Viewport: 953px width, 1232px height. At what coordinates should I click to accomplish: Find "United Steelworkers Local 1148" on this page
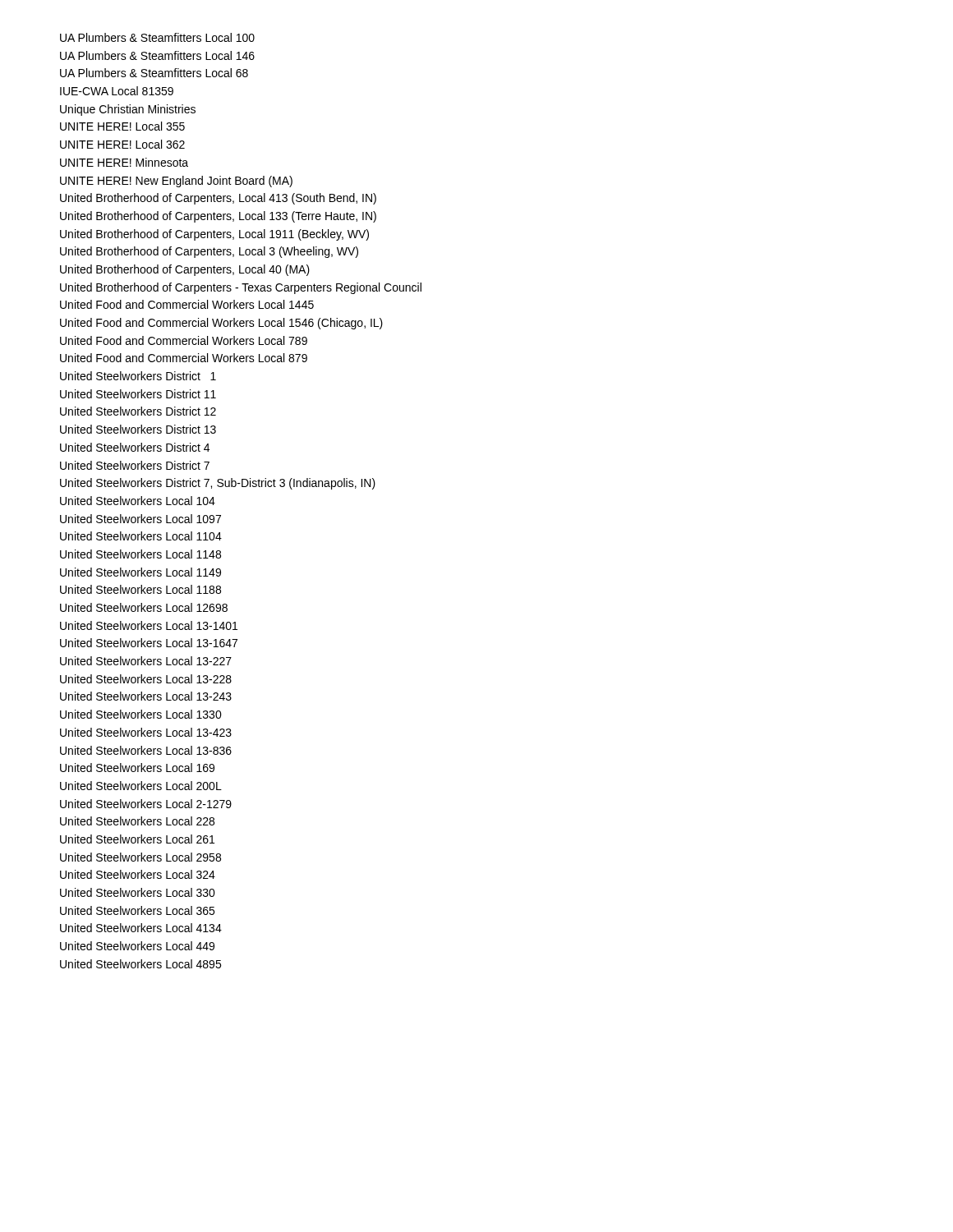click(x=140, y=554)
